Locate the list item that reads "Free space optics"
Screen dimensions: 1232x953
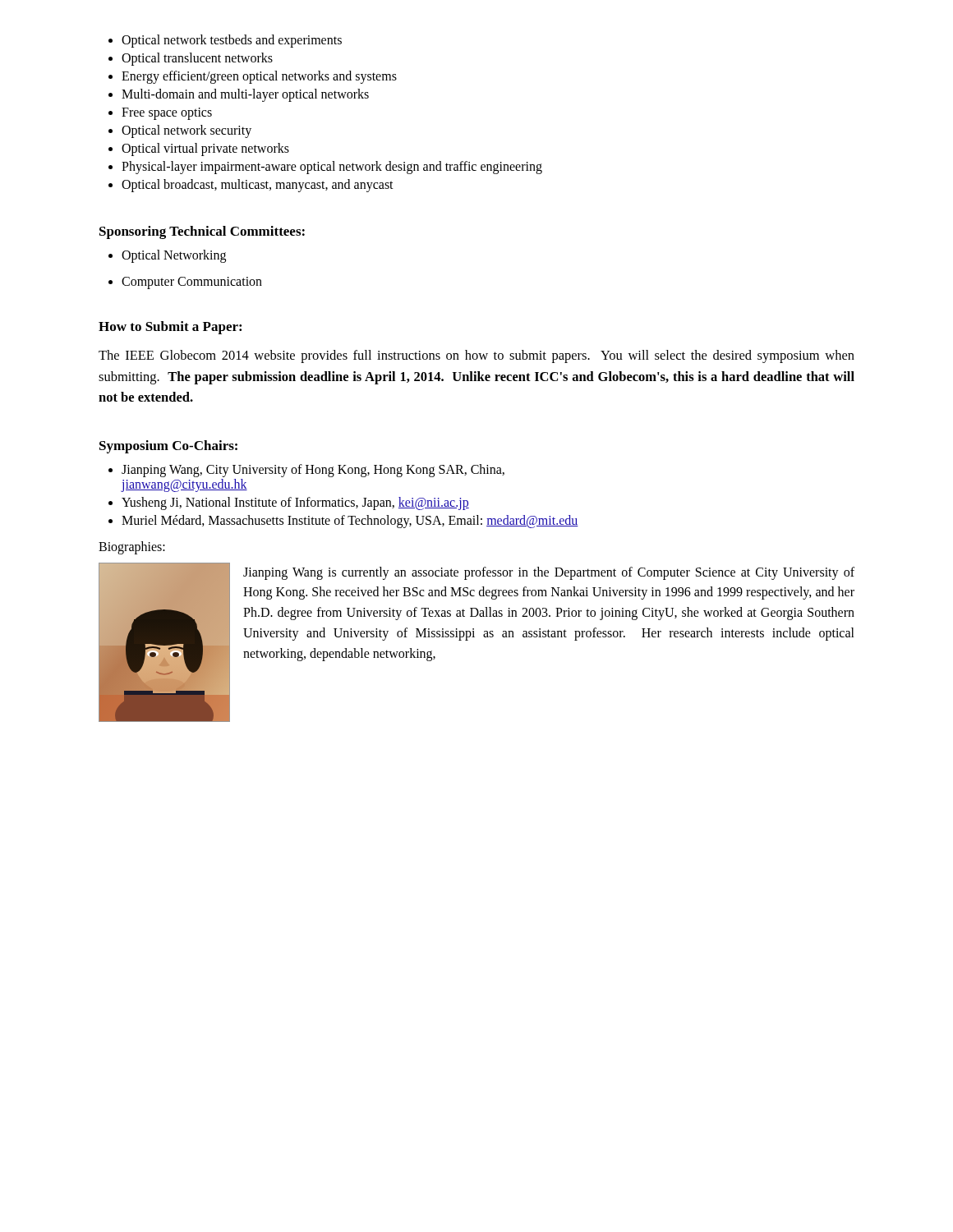167,114
